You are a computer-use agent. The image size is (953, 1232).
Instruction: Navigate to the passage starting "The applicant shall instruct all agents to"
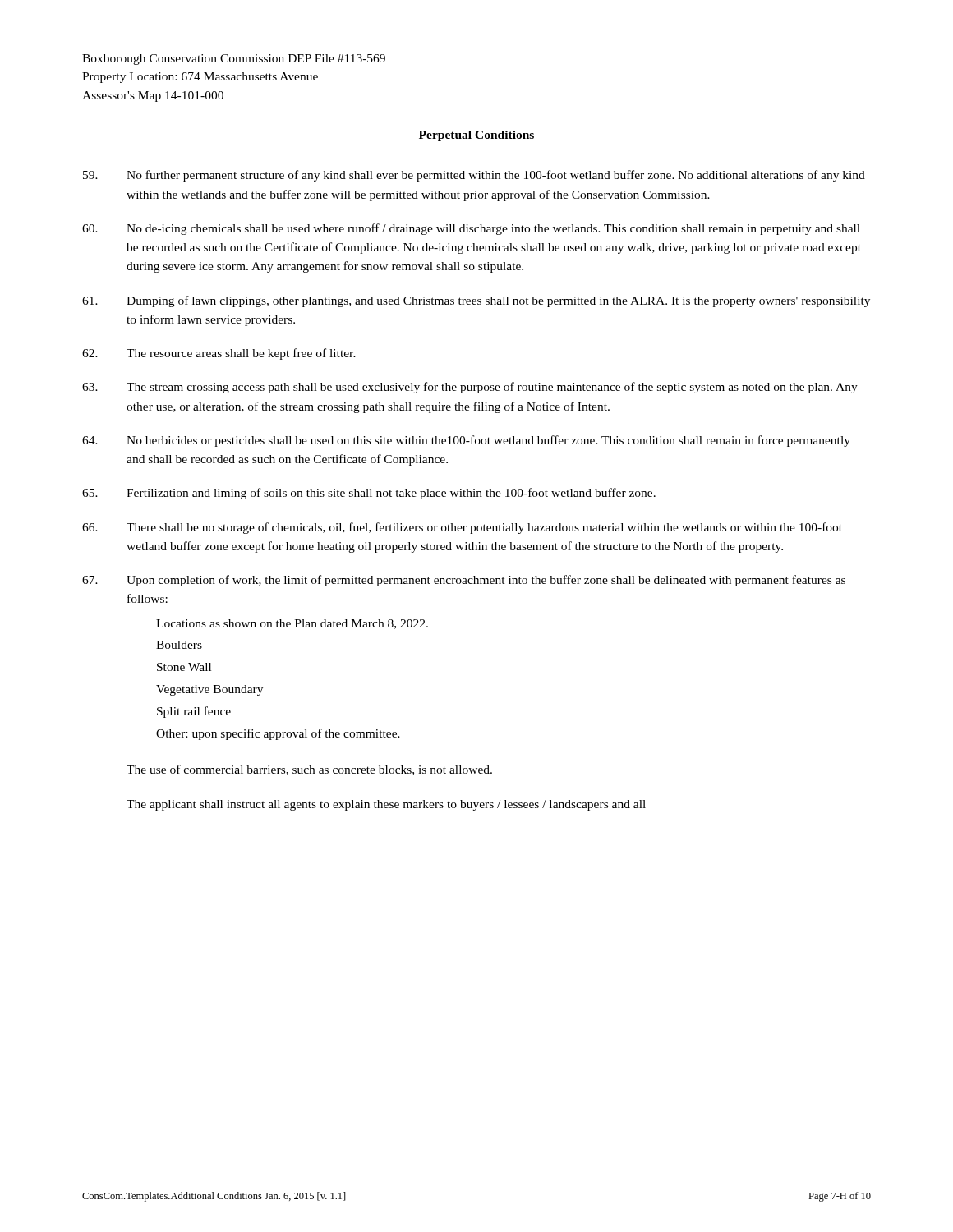pos(386,803)
